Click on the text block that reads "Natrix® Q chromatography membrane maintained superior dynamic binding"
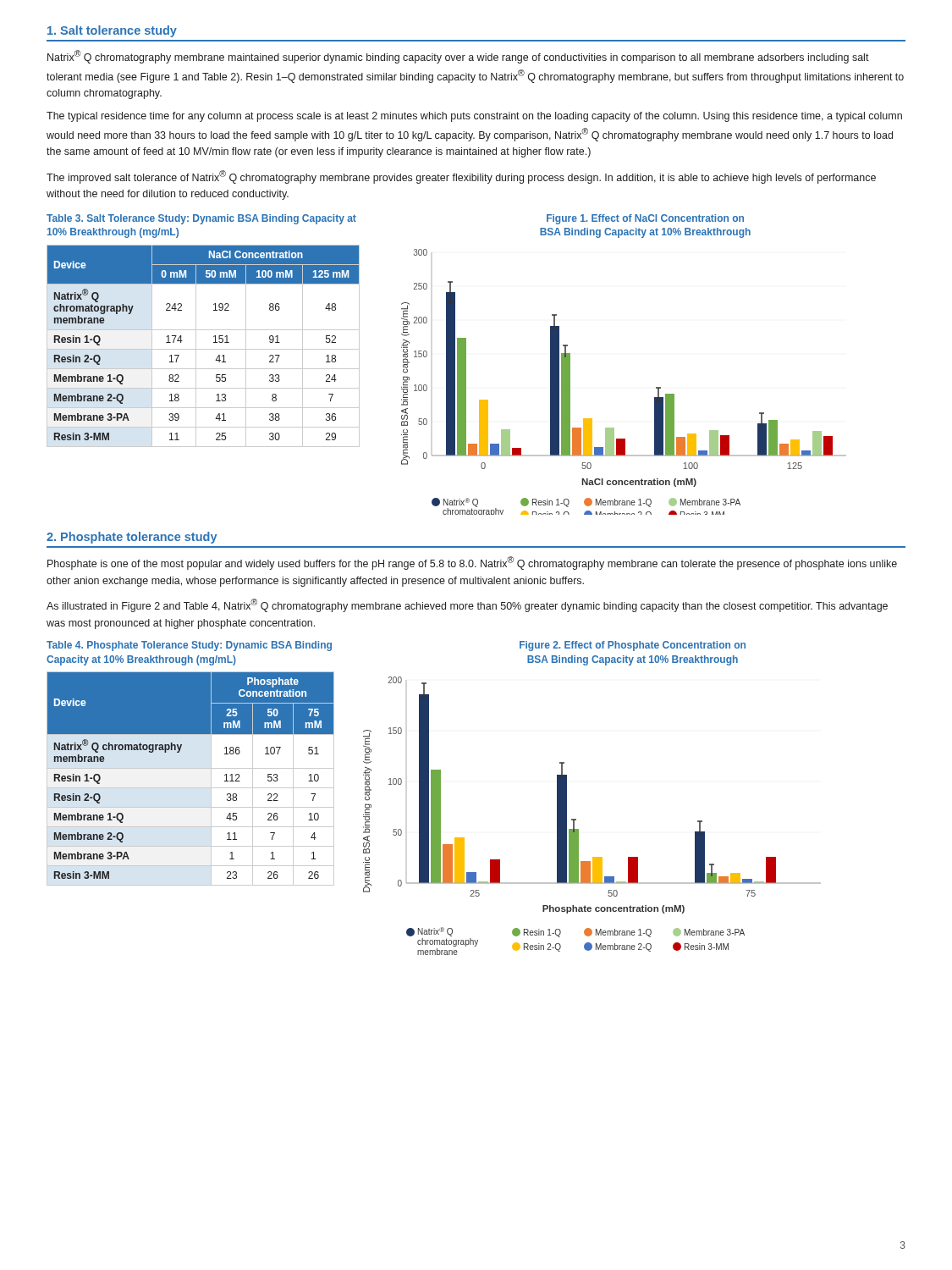 coord(475,74)
